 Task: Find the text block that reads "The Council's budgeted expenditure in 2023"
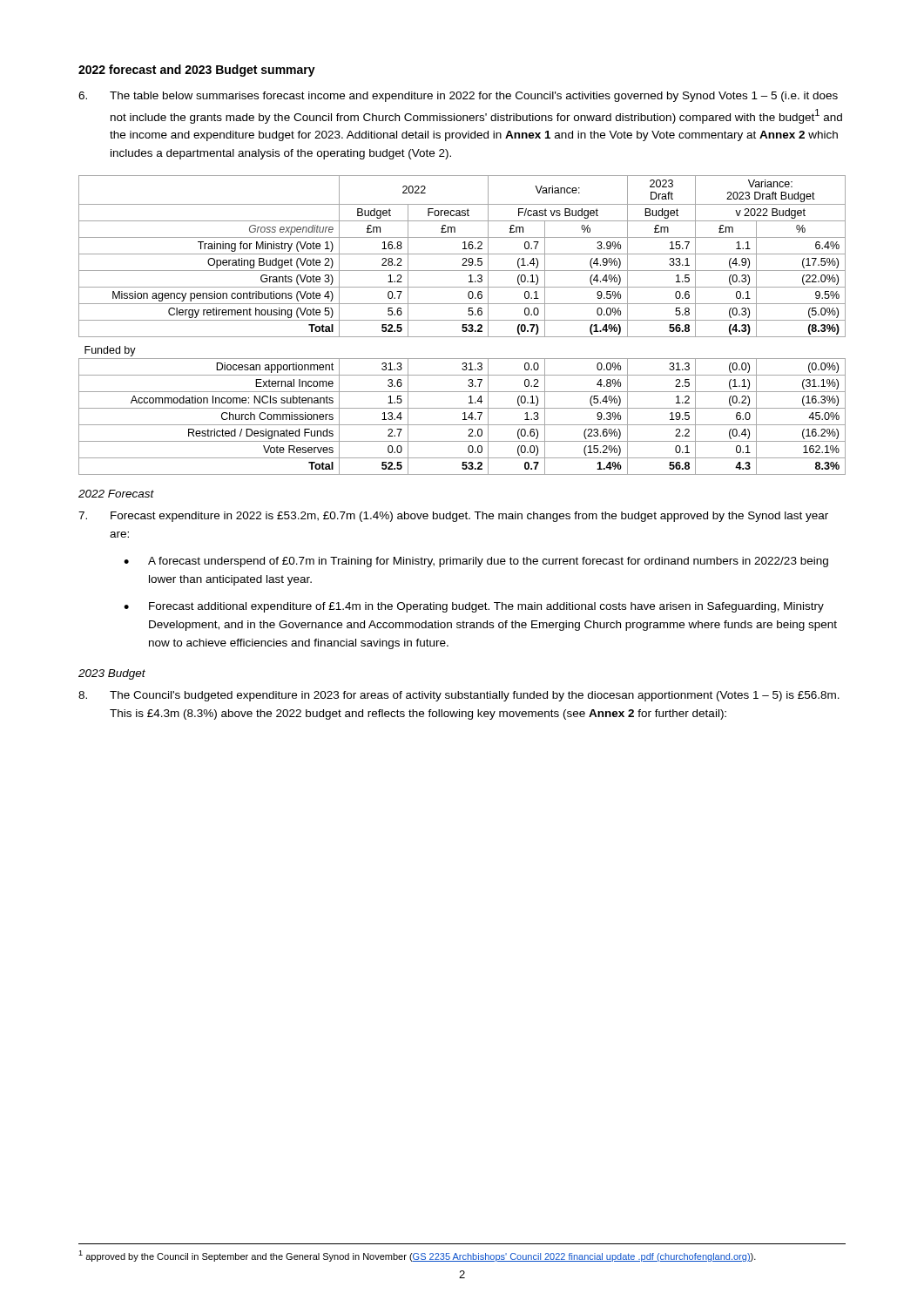click(x=462, y=705)
